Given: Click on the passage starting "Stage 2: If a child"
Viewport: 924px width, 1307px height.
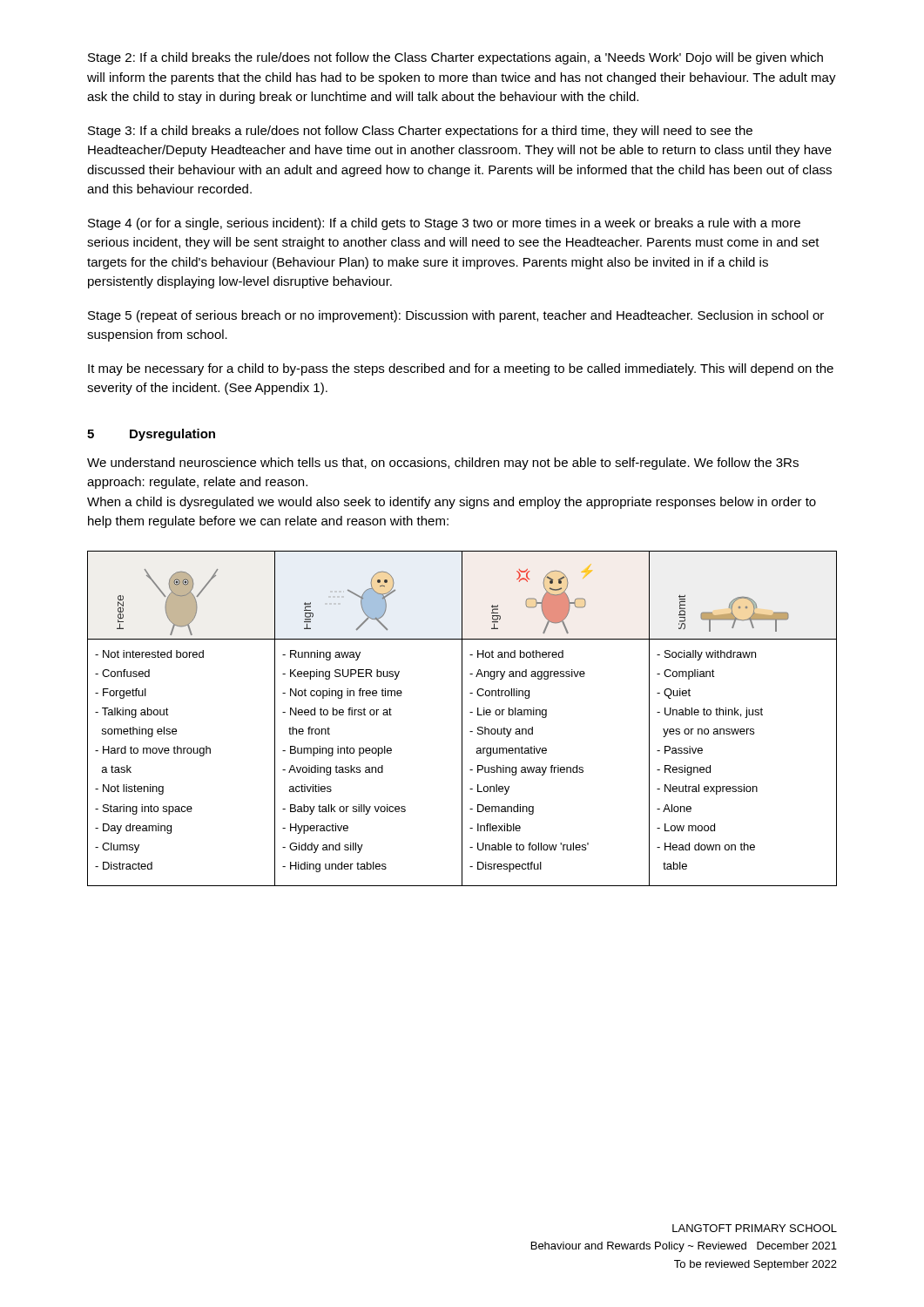Looking at the screenshot, I should [461, 77].
